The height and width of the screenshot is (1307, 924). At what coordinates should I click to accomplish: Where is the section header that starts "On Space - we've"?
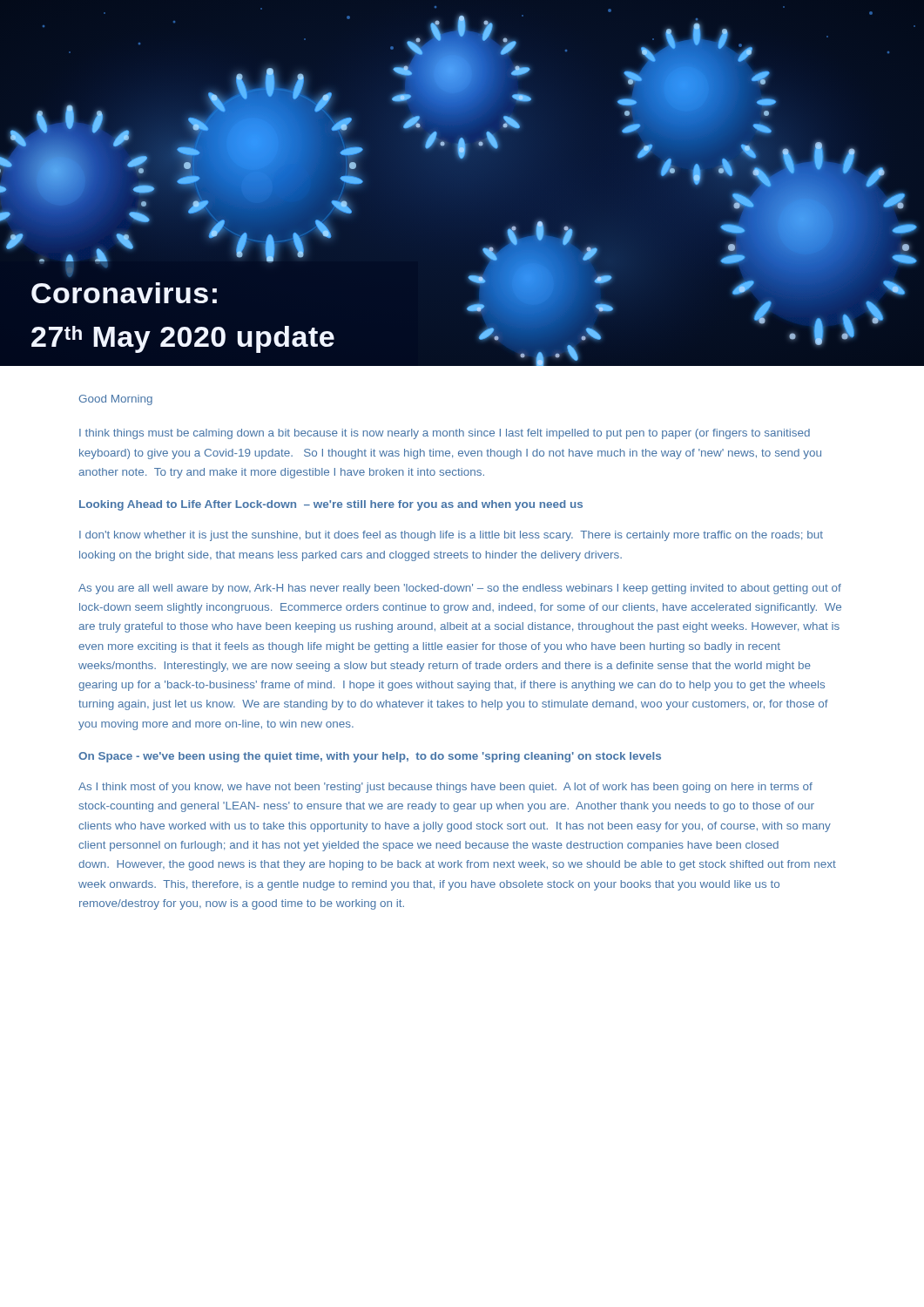pos(370,756)
